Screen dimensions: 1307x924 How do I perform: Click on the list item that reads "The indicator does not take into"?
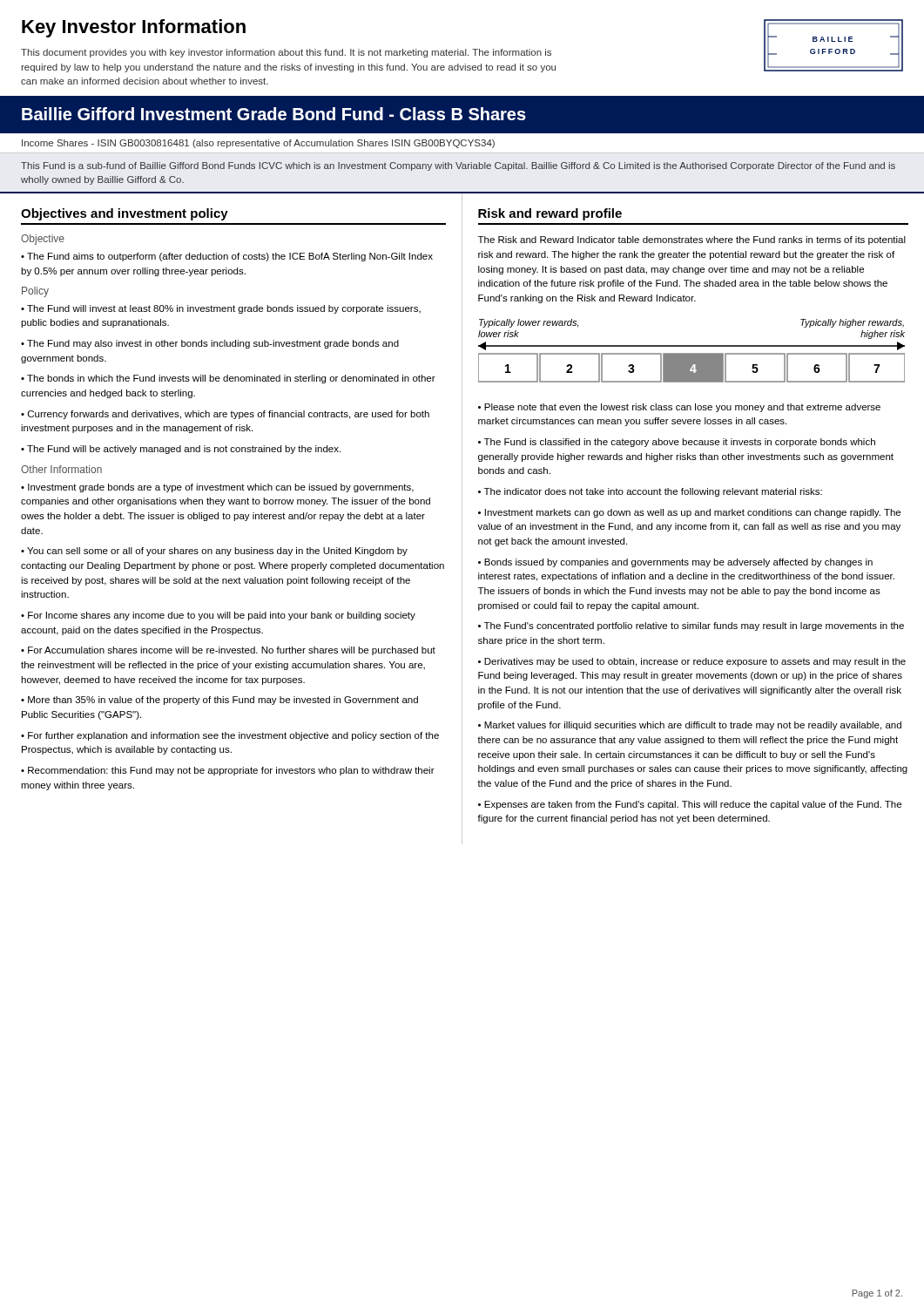click(x=653, y=491)
